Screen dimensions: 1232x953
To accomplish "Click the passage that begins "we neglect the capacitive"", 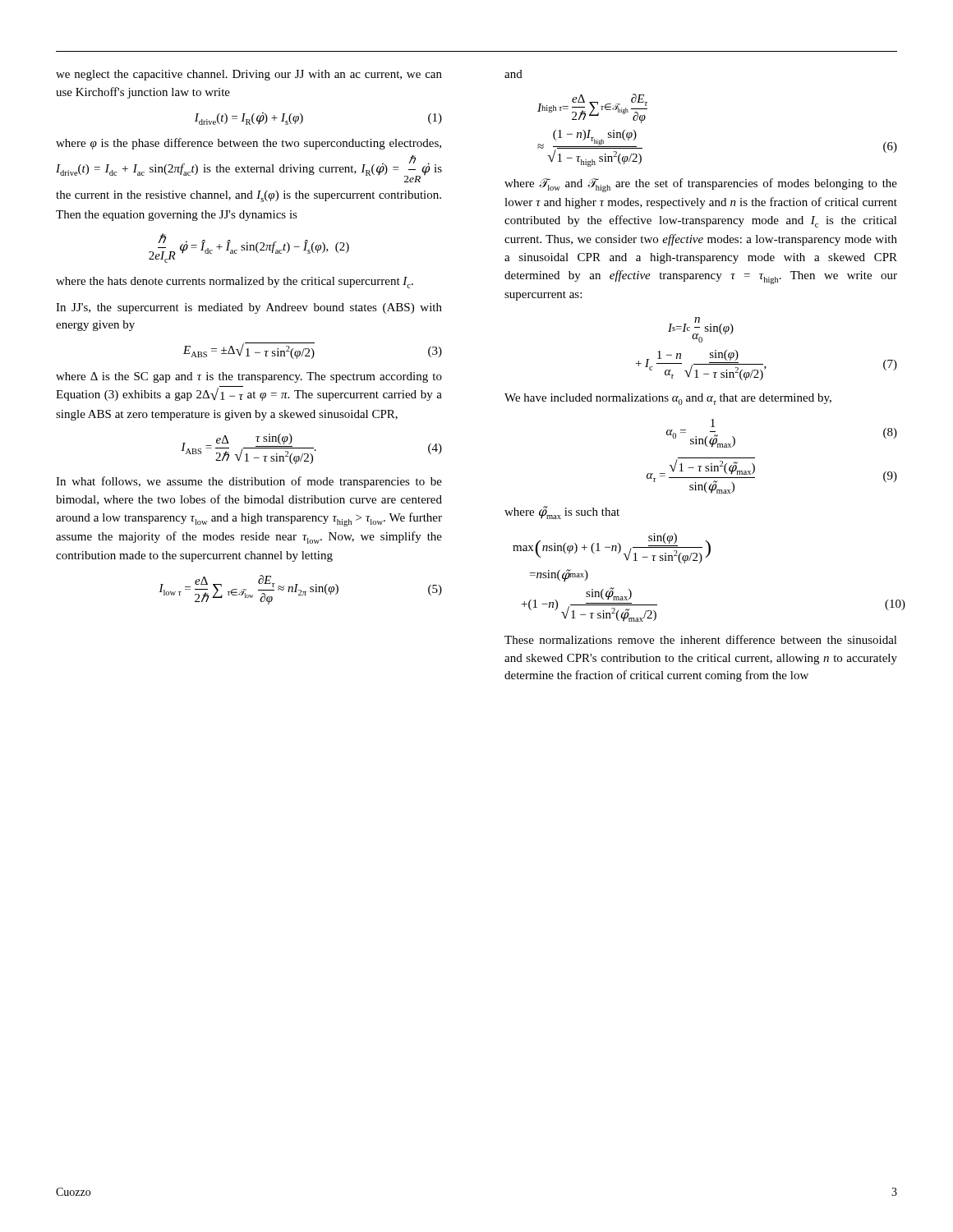I will click(x=249, y=84).
